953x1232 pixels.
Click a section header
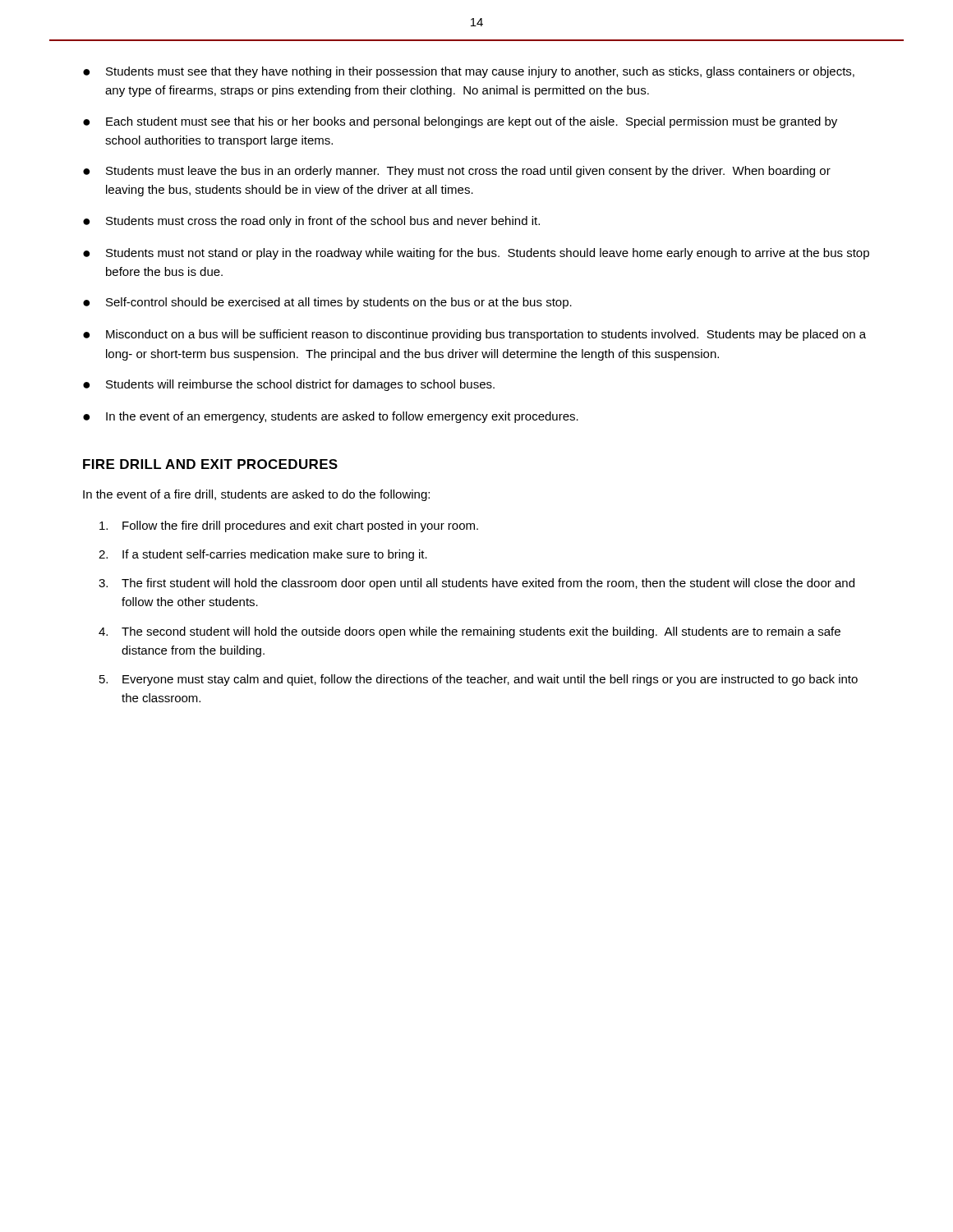pyautogui.click(x=210, y=465)
